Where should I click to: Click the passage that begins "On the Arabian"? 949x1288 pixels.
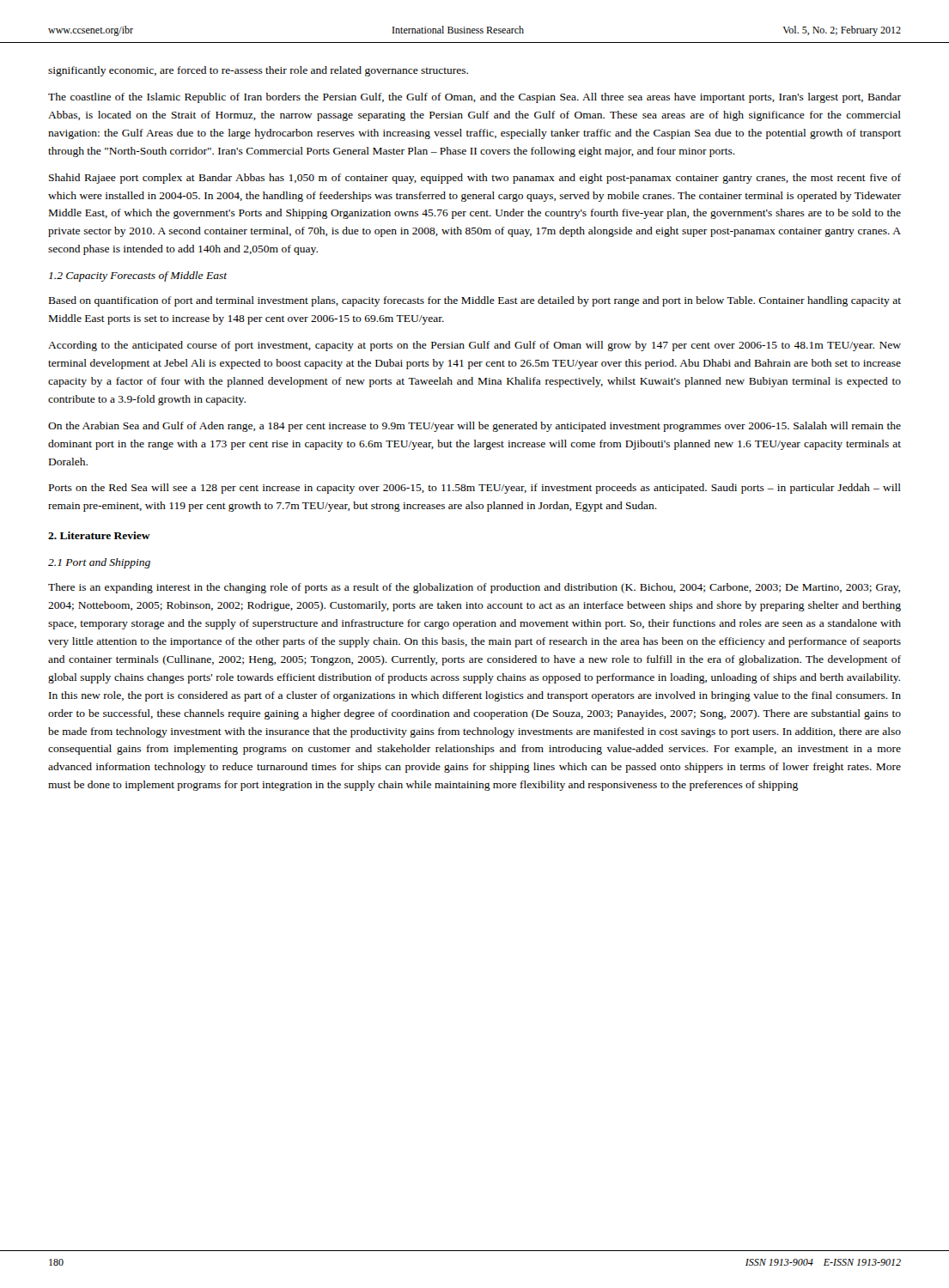[474, 443]
